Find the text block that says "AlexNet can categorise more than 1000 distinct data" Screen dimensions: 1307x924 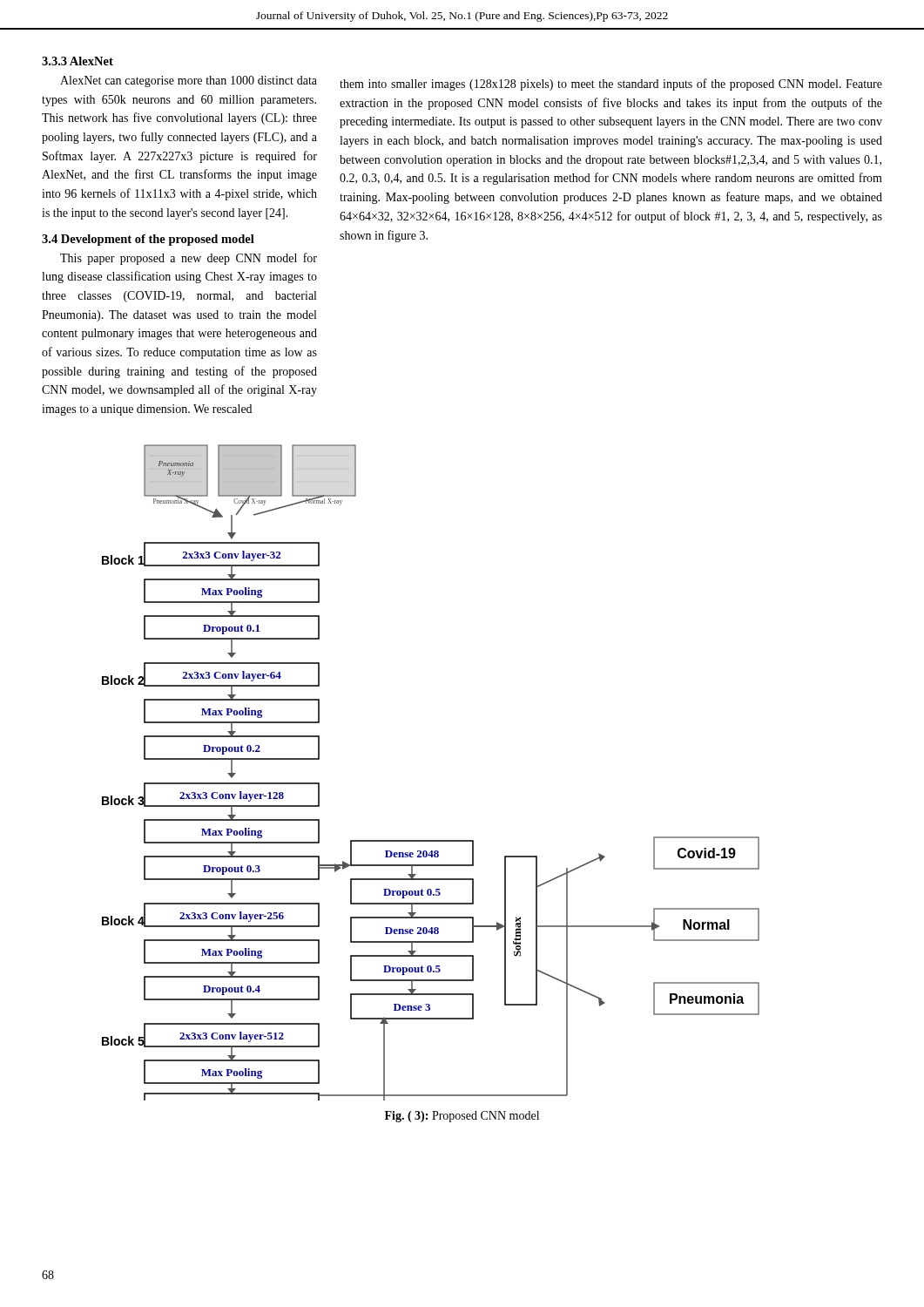click(x=179, y=147)
